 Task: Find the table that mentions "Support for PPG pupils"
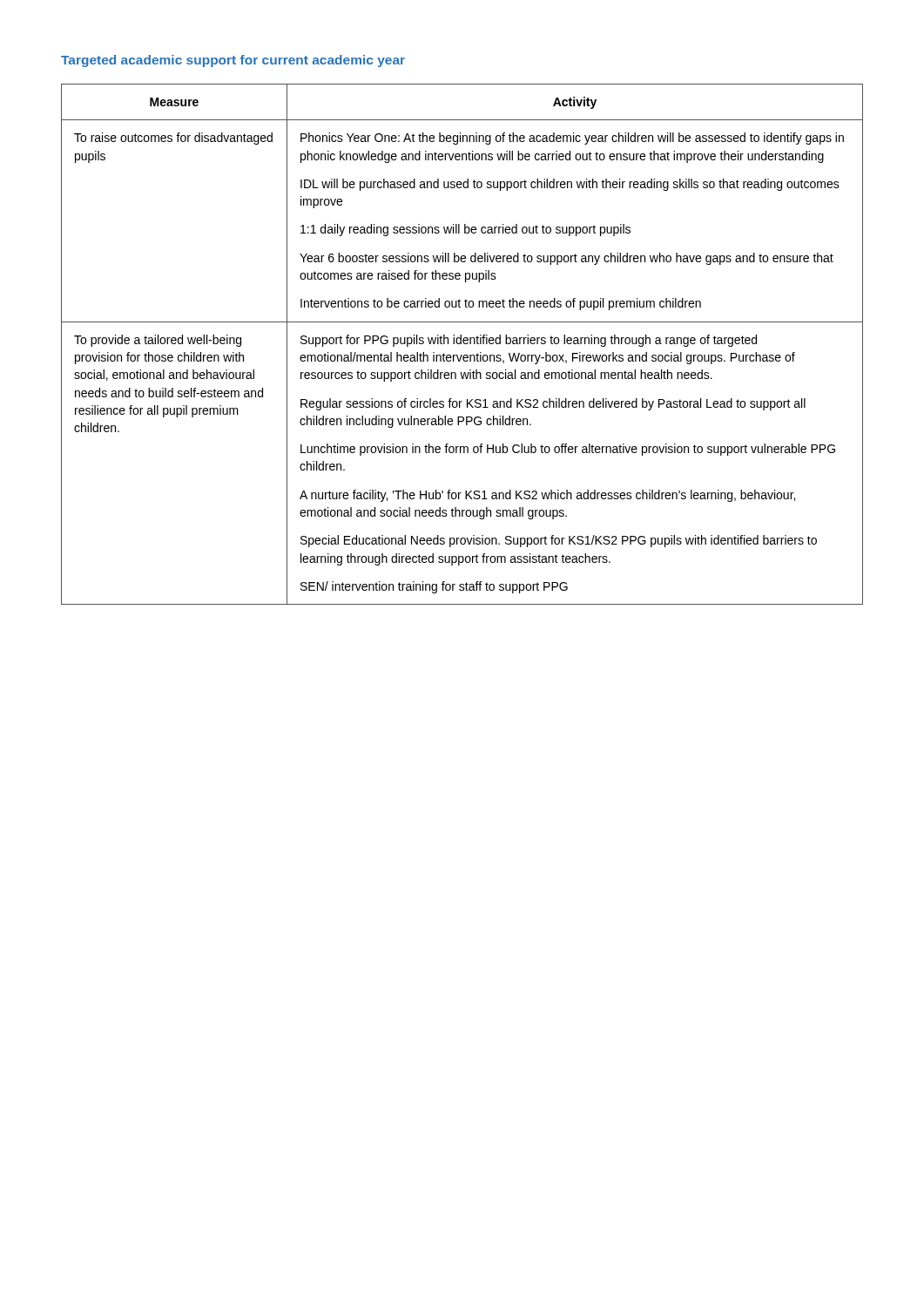click(462, 344)
